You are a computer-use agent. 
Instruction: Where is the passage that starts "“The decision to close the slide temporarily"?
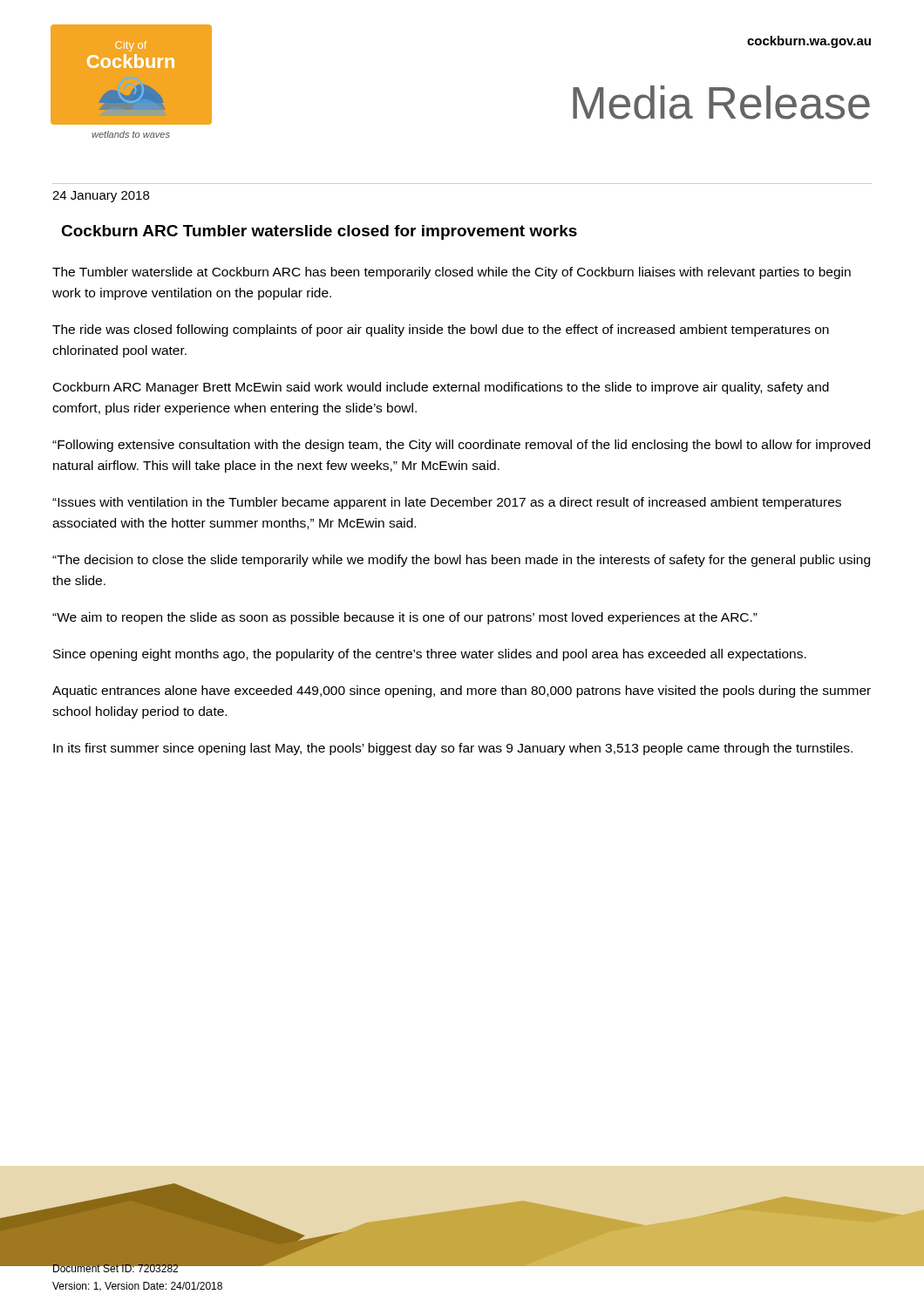click(462, 570)
